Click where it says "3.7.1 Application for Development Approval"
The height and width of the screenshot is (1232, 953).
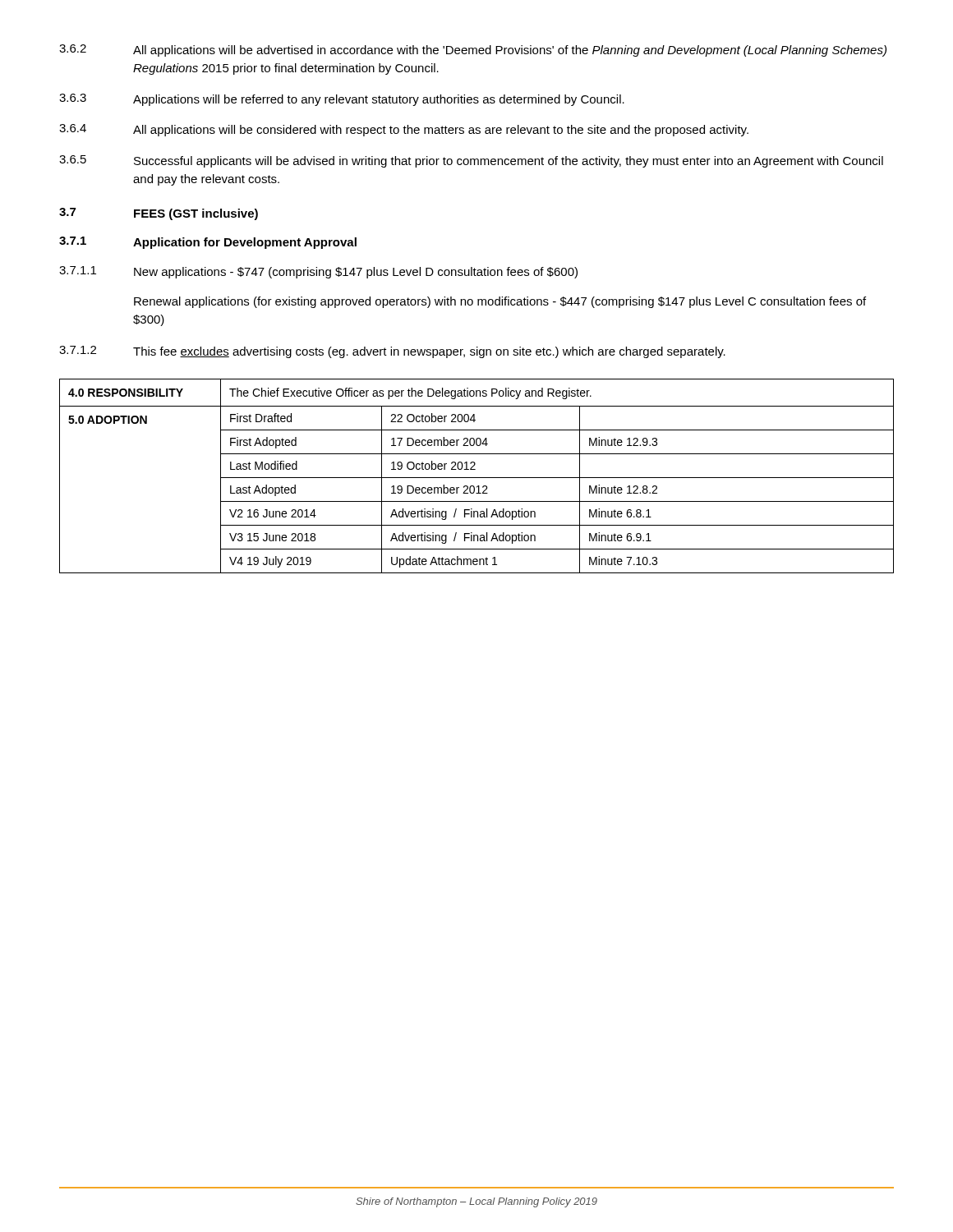[x=208, y=243]
